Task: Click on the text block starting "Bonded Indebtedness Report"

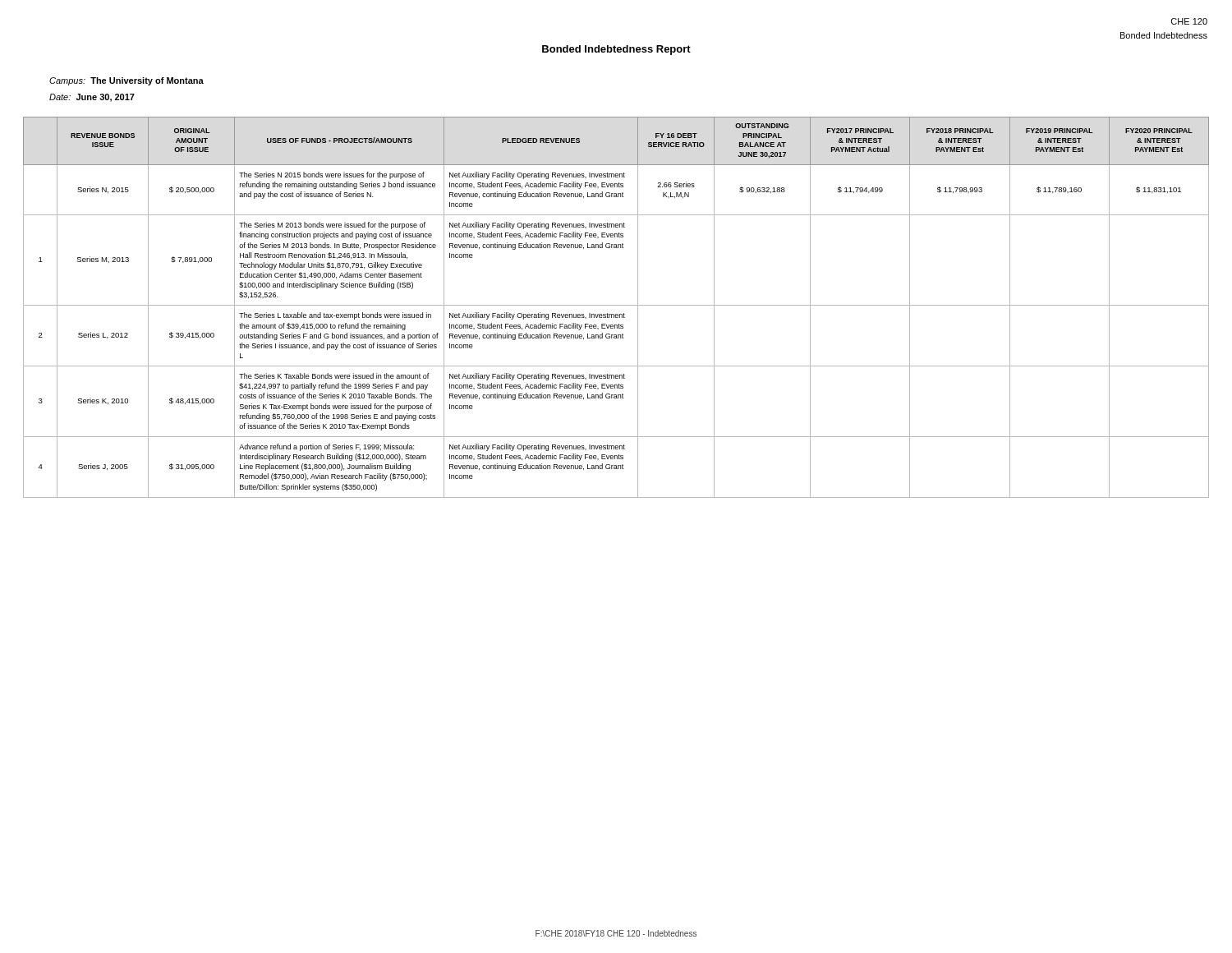Action: tap(616, 49)
